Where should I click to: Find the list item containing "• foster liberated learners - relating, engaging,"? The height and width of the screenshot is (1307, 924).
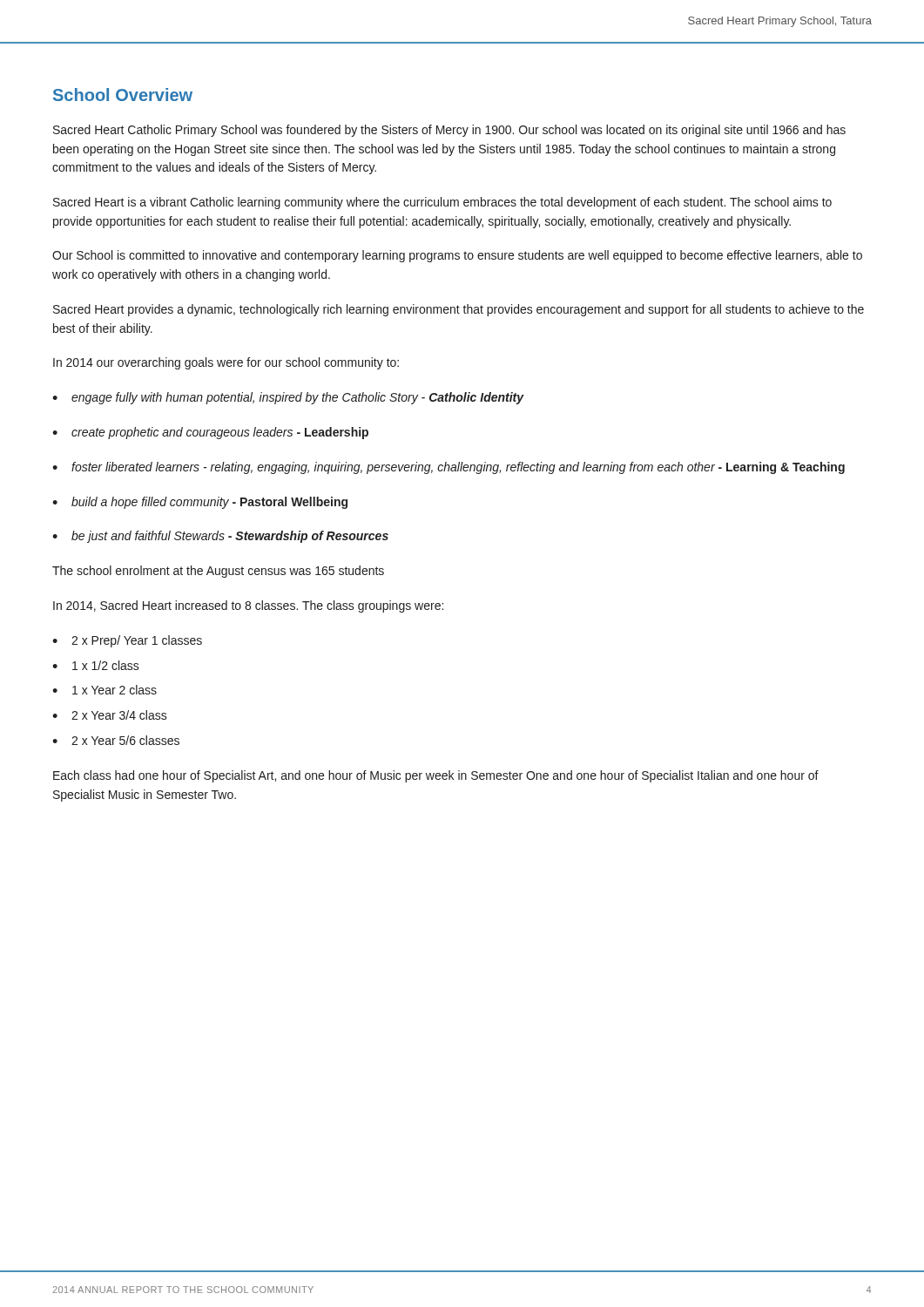tap(462, 469)
